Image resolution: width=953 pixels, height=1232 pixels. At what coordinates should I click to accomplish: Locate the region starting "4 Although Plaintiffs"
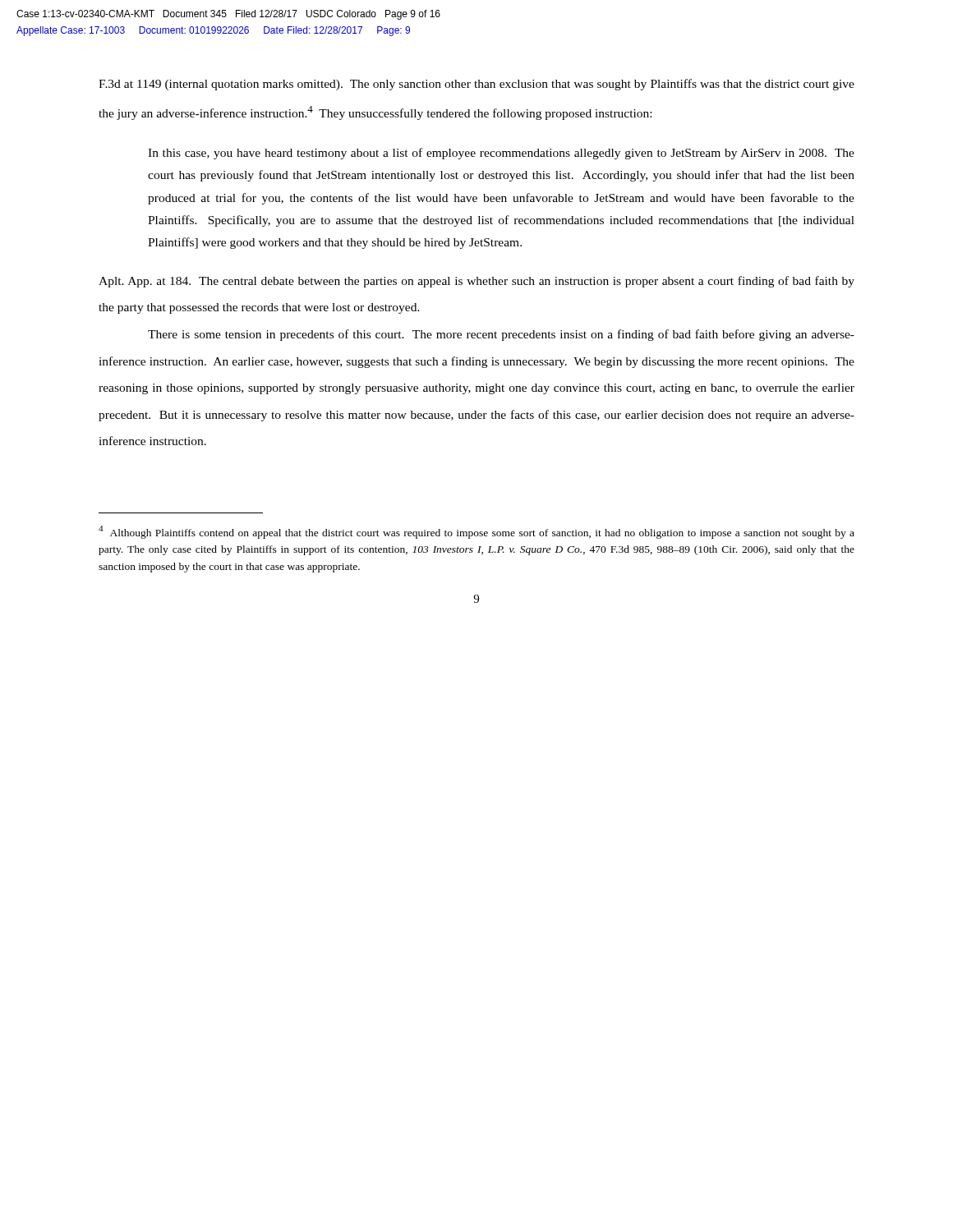click(476, 548)
